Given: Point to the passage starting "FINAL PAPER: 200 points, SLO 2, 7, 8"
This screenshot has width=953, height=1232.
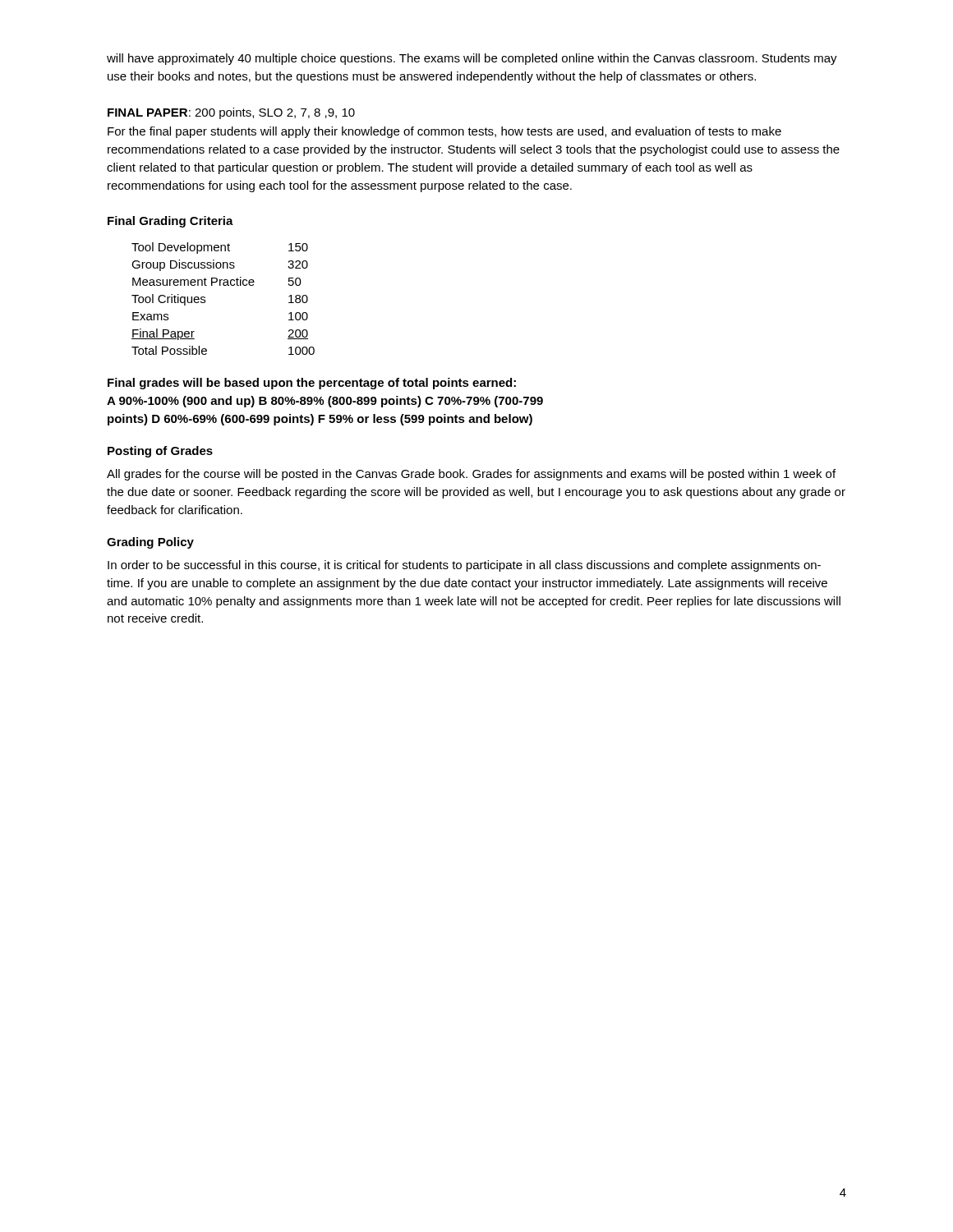Looking at the screenshot, I should coord(231,112).
